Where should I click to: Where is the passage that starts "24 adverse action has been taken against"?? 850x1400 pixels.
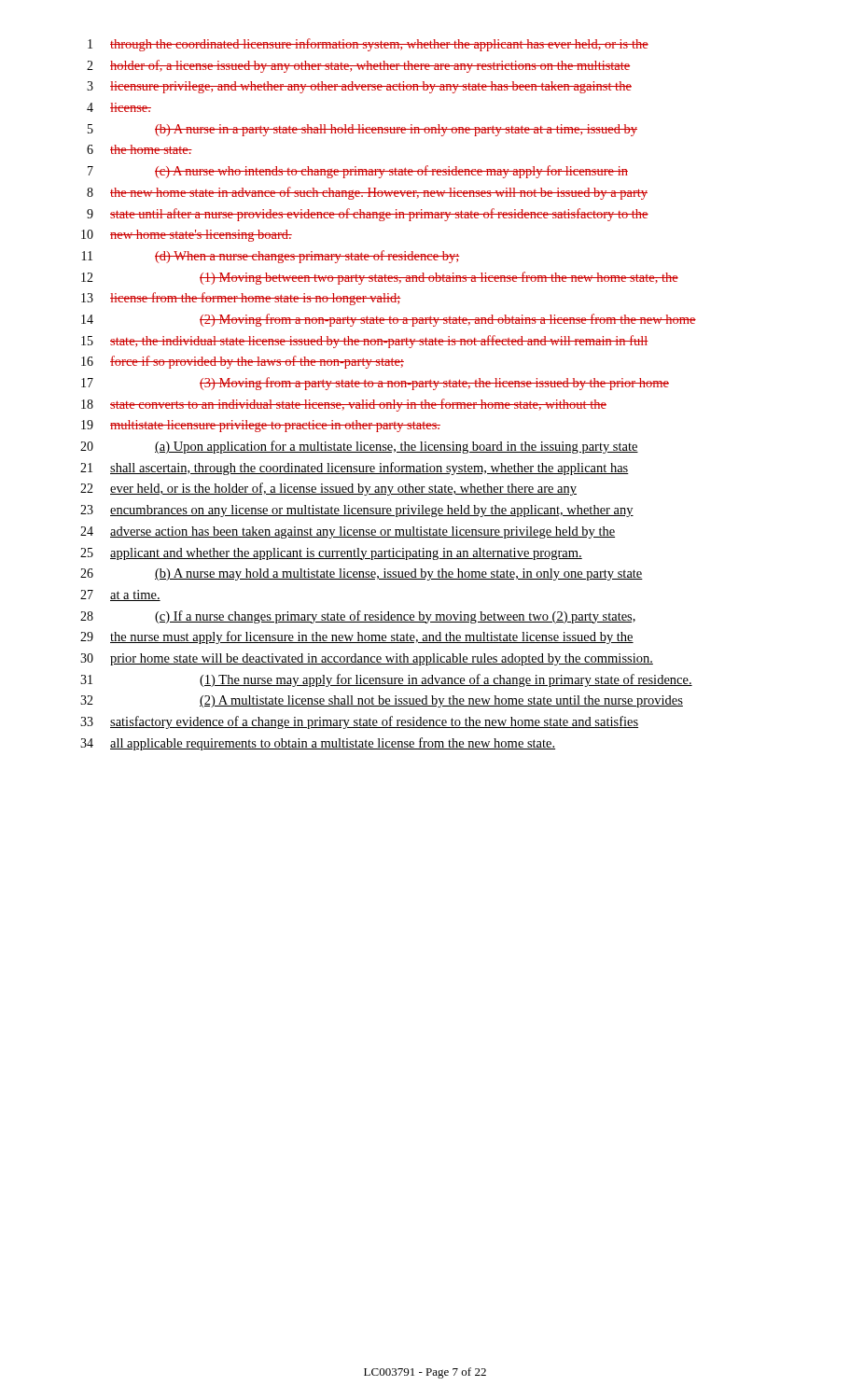pos(425,531)
